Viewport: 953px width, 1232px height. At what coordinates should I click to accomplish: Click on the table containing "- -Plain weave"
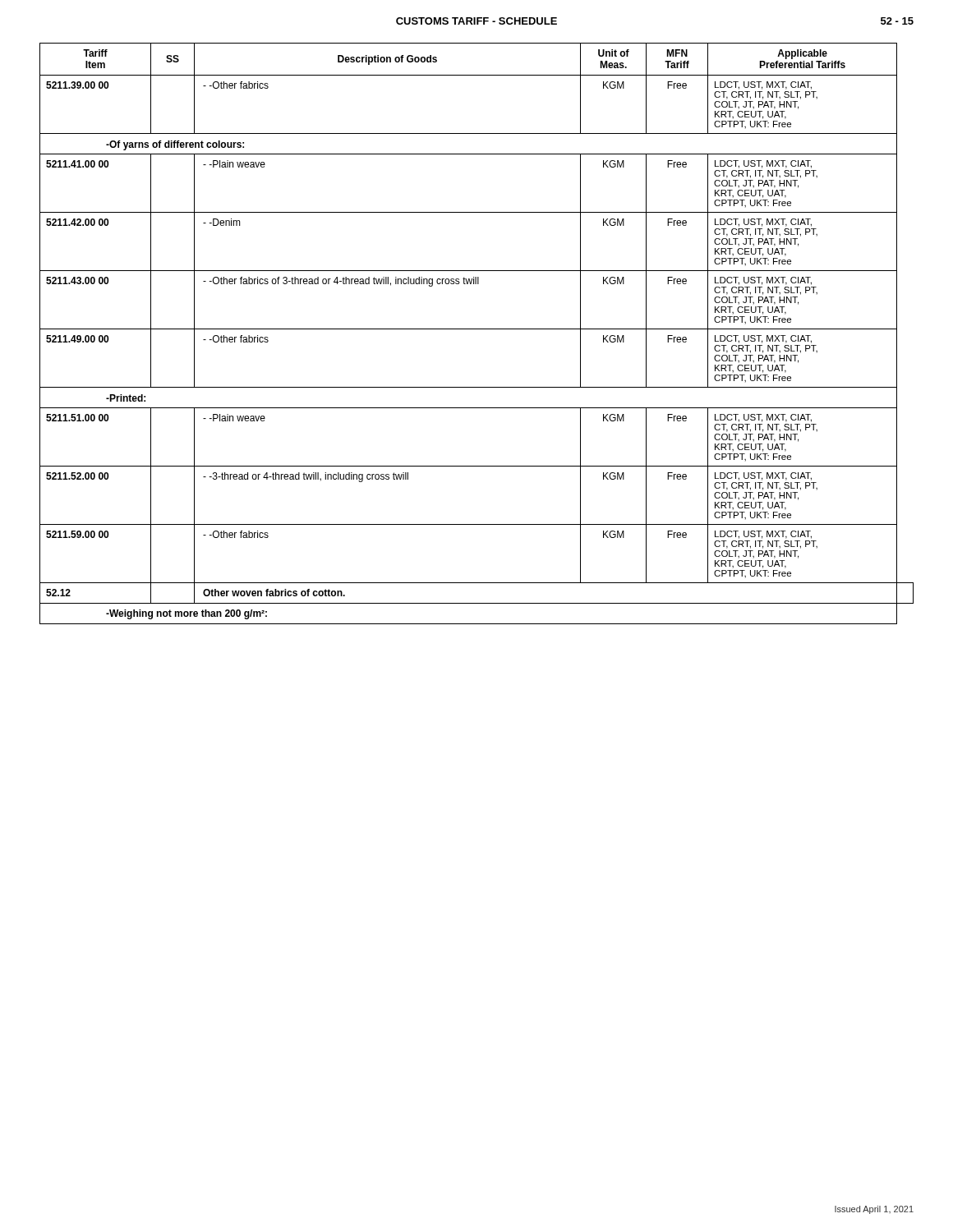pos(476,334)
